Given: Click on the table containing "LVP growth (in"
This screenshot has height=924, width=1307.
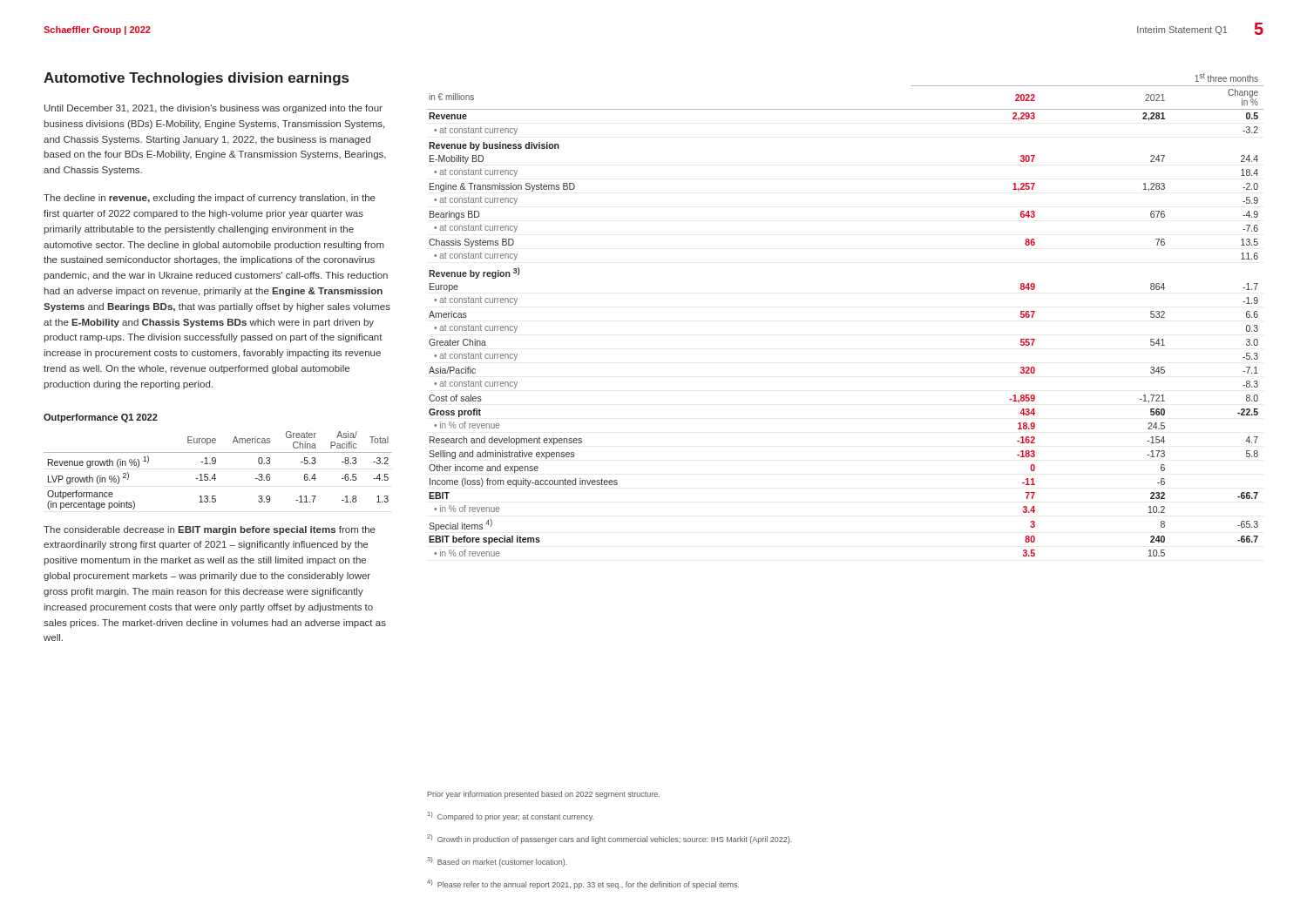Looking at the screenshot, I should (x=218, y=469).
